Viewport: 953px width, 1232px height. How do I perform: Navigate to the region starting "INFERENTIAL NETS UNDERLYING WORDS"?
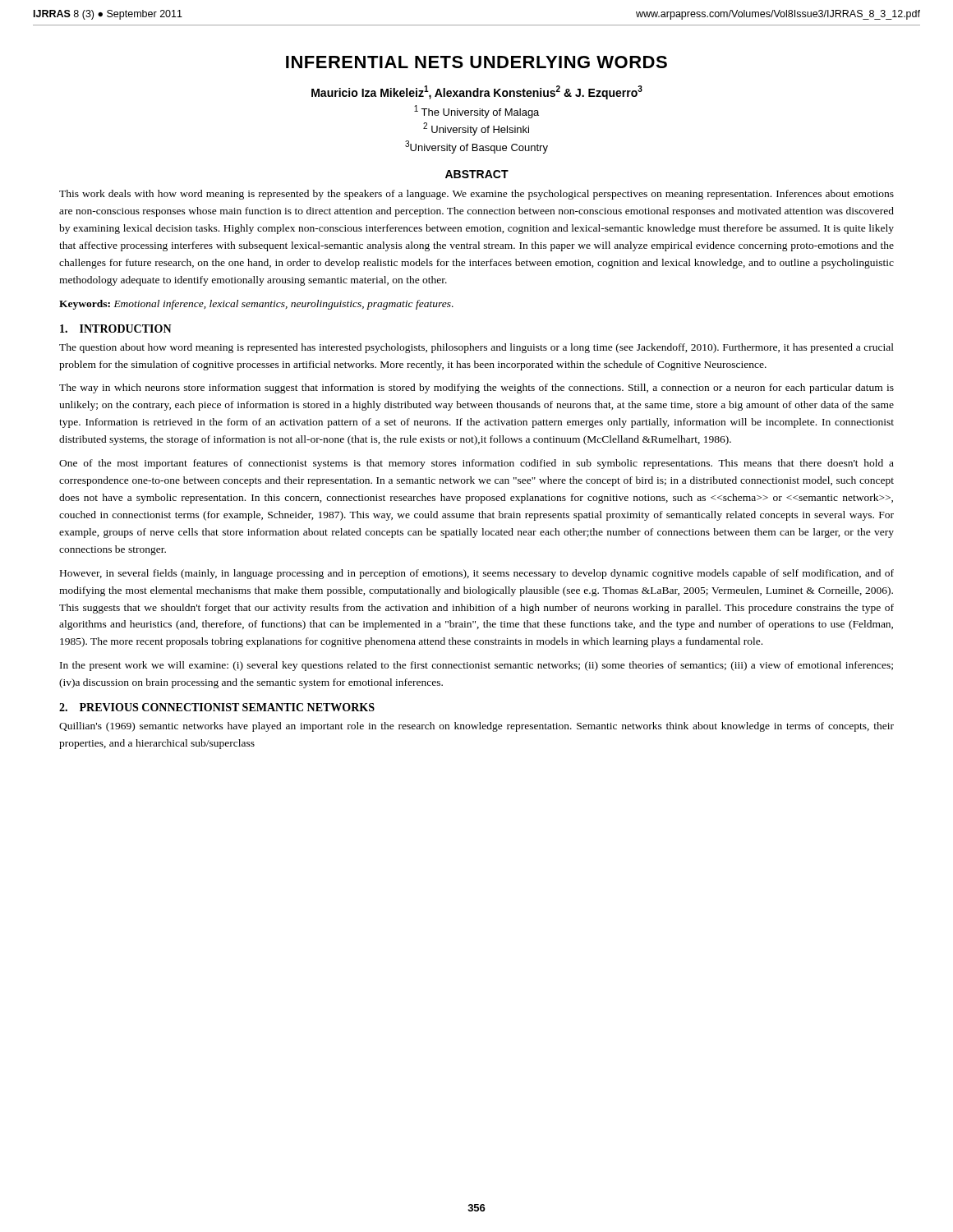476,62
